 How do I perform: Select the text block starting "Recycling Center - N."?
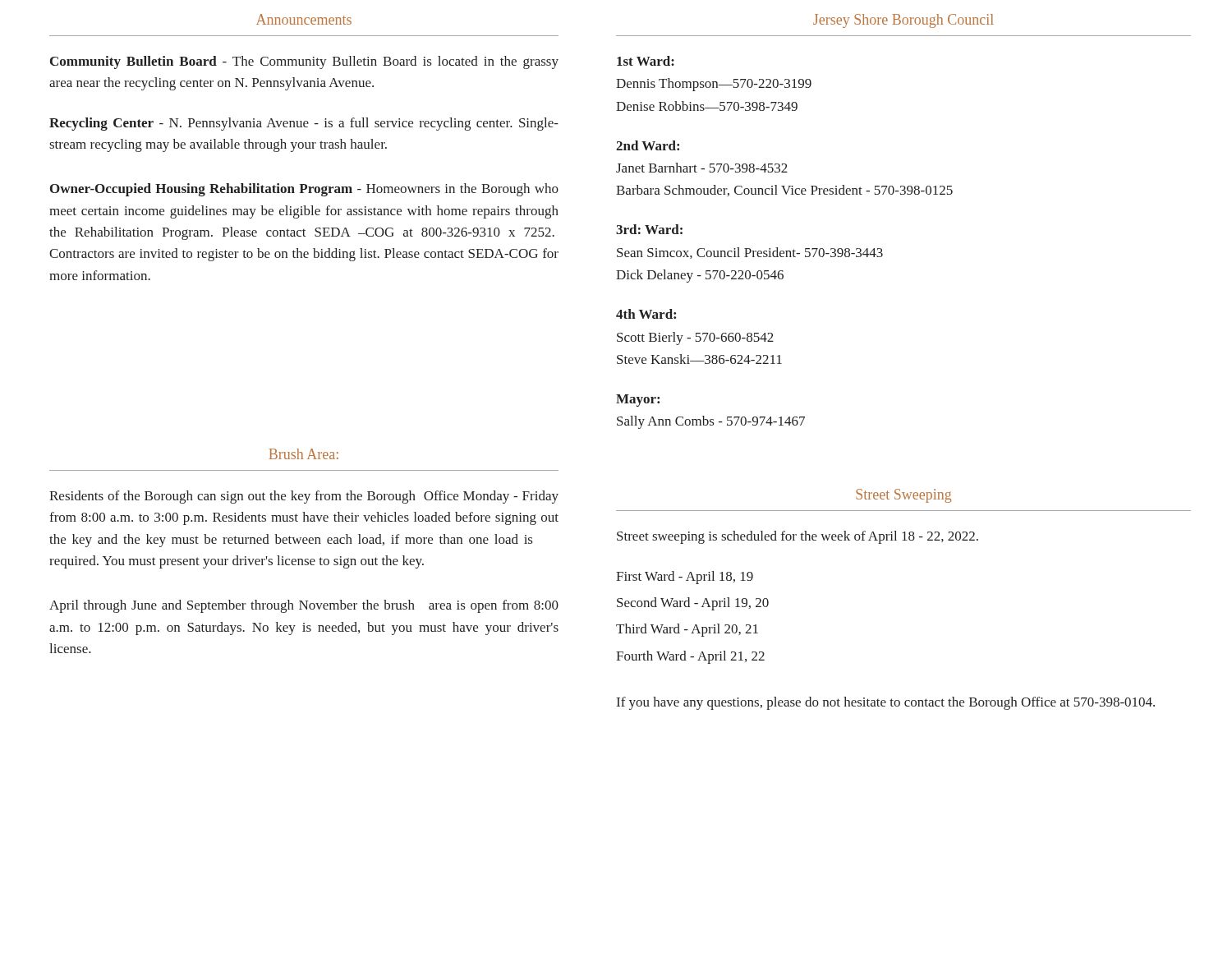click(x=304, y=134)
